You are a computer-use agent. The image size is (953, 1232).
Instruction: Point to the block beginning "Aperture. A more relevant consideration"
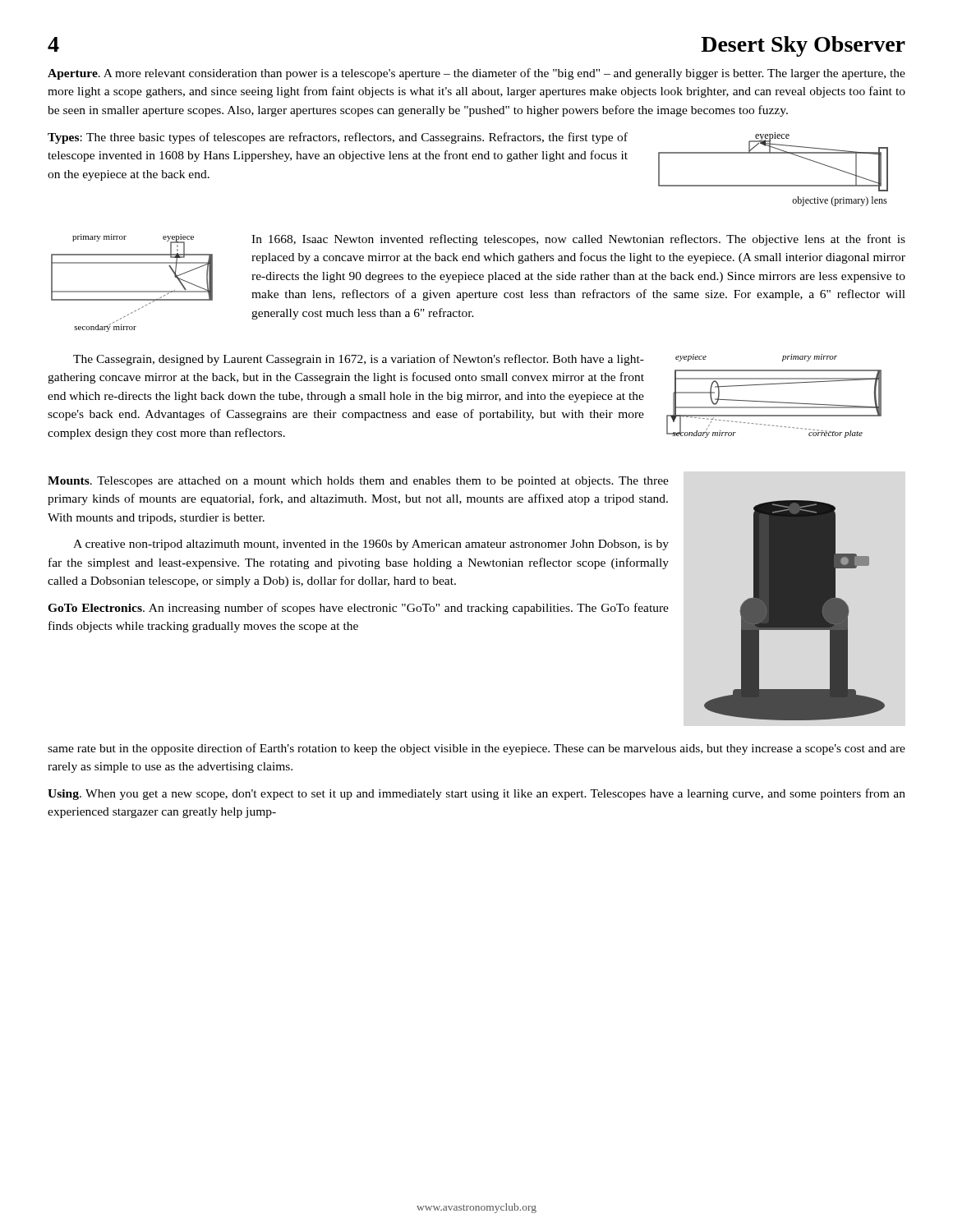tap(476, 92)
